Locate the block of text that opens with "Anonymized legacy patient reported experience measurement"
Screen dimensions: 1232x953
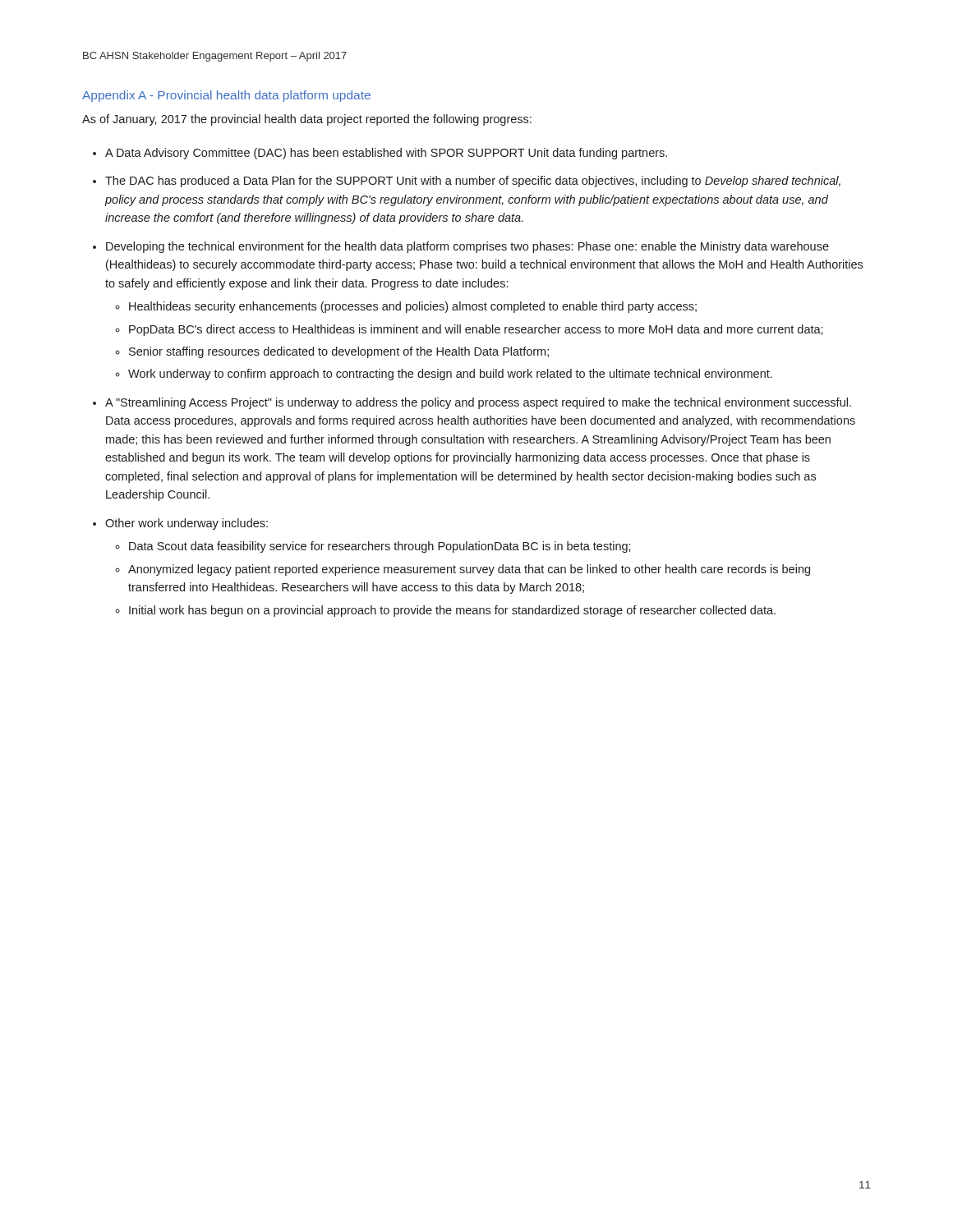[470, 578]
